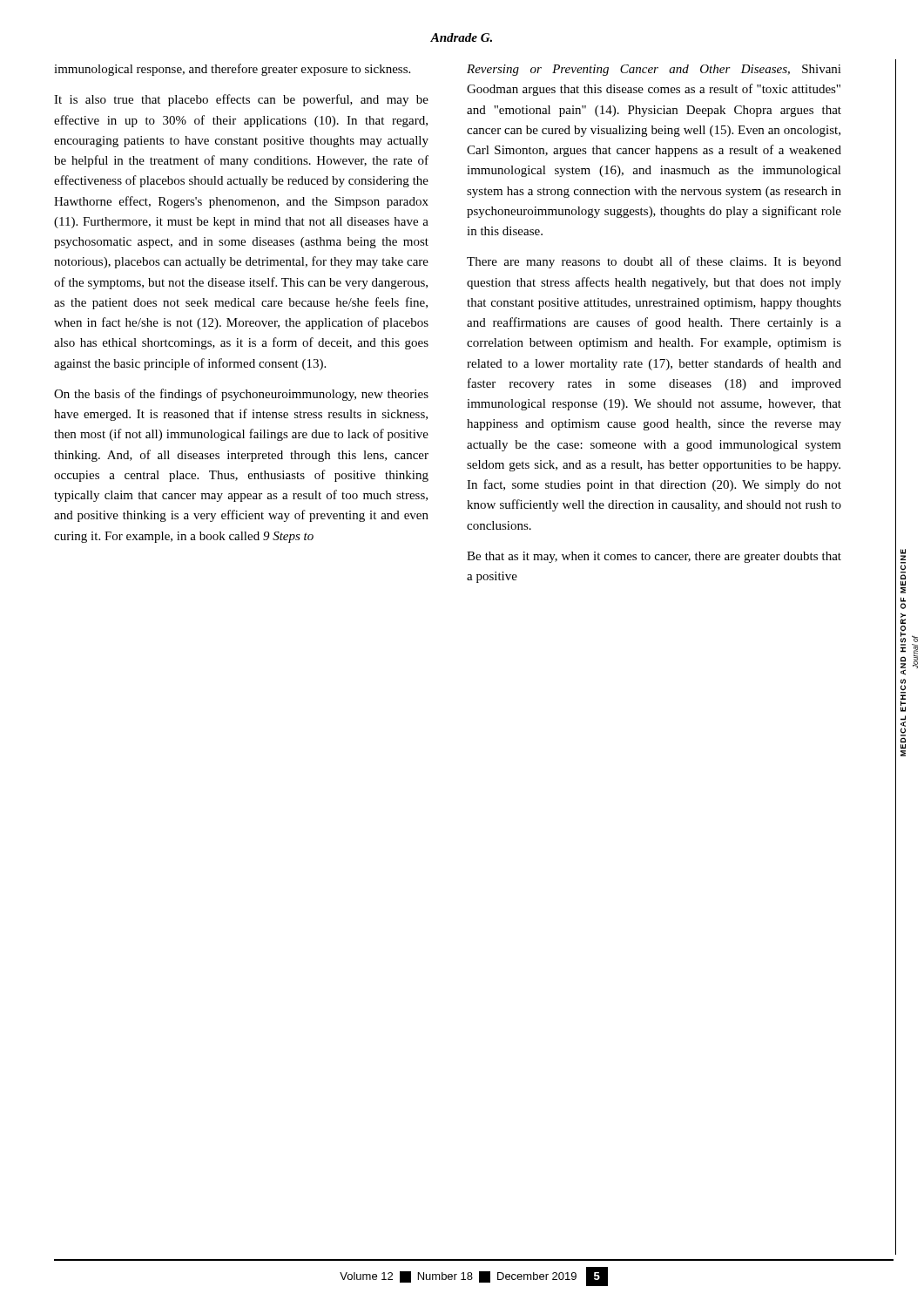Point to the passage starting "Be that as it may, when"

654,566
